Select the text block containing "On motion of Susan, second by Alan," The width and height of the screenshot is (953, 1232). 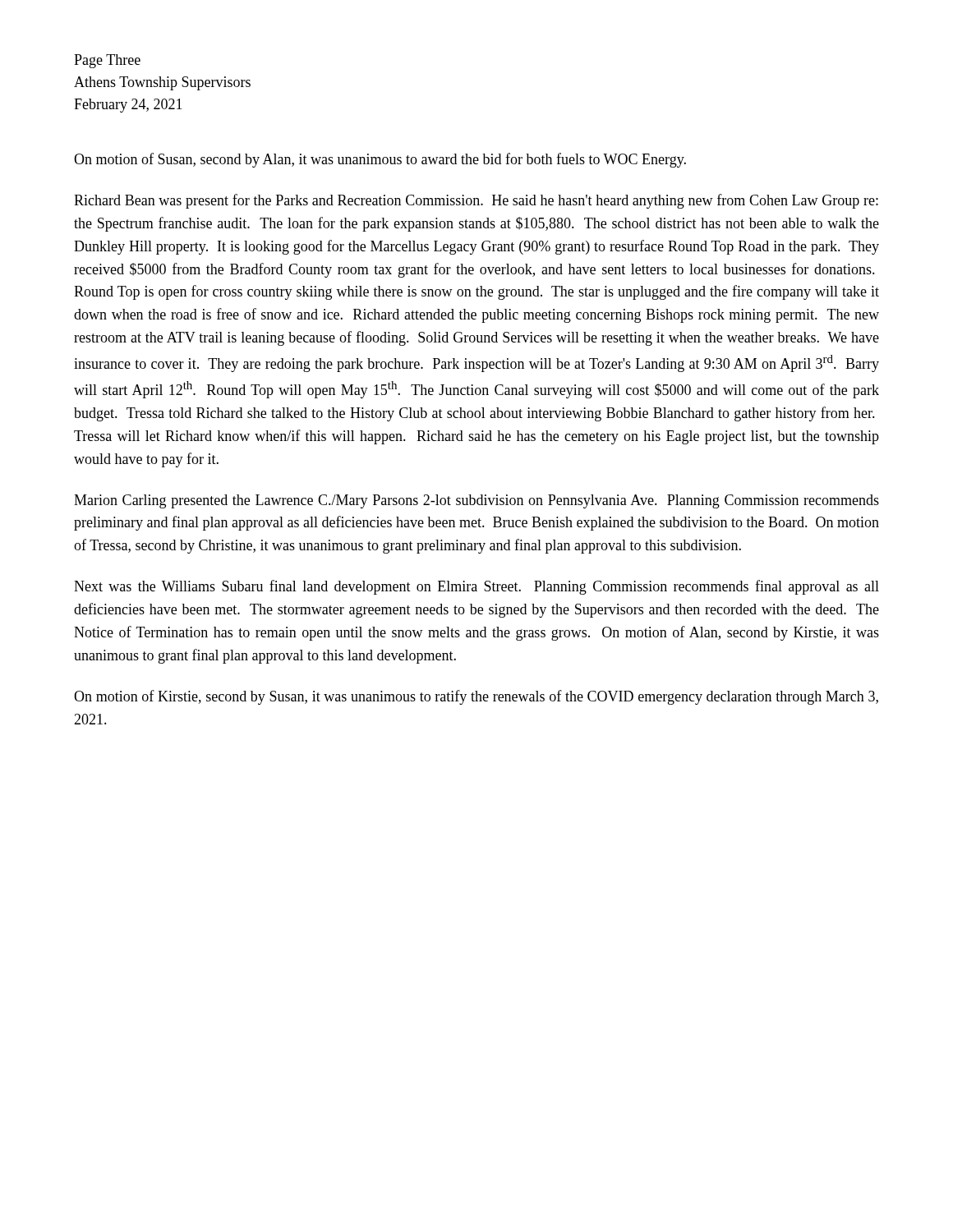(x=380, y=159)
